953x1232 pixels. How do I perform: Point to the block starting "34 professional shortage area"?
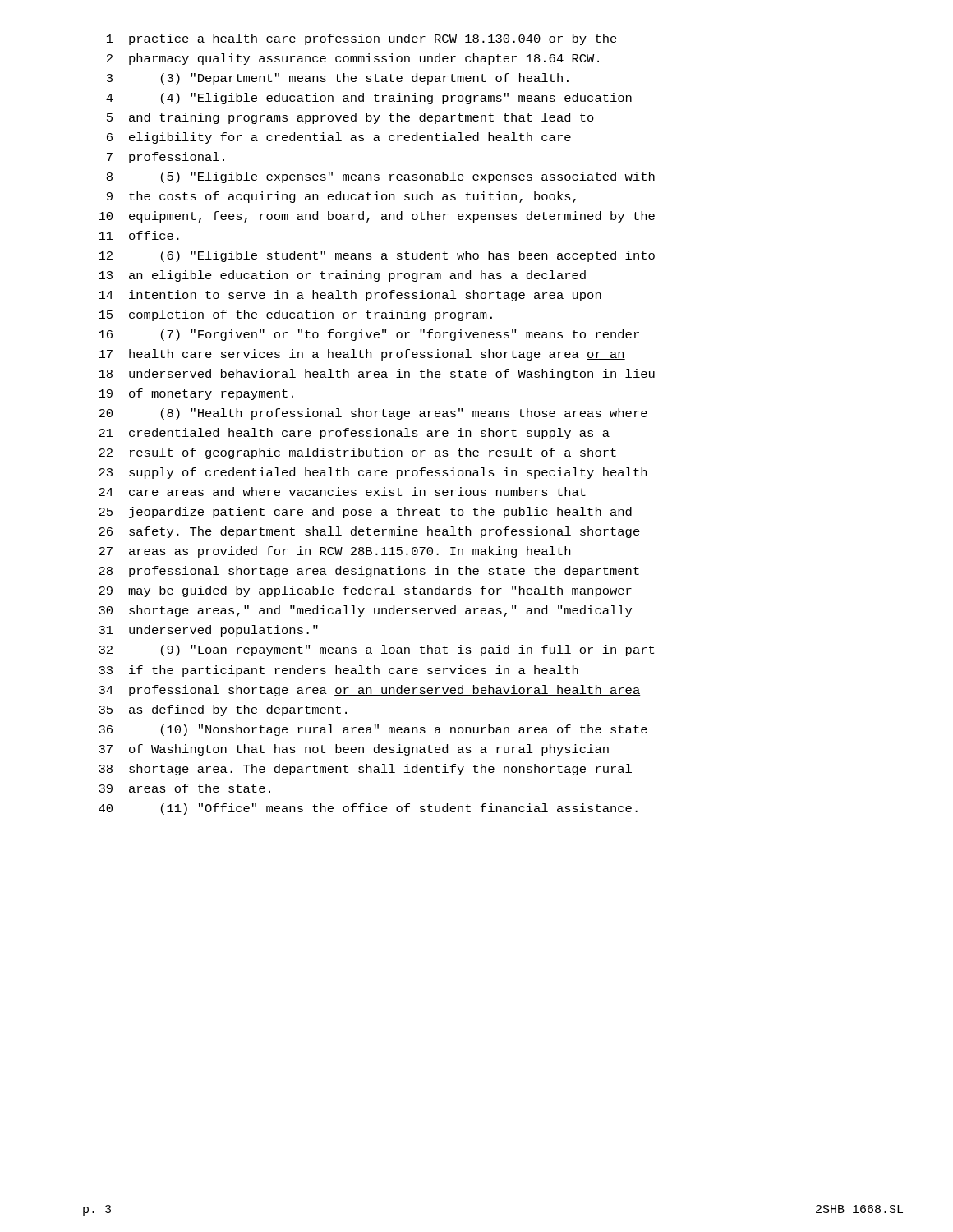493,690
